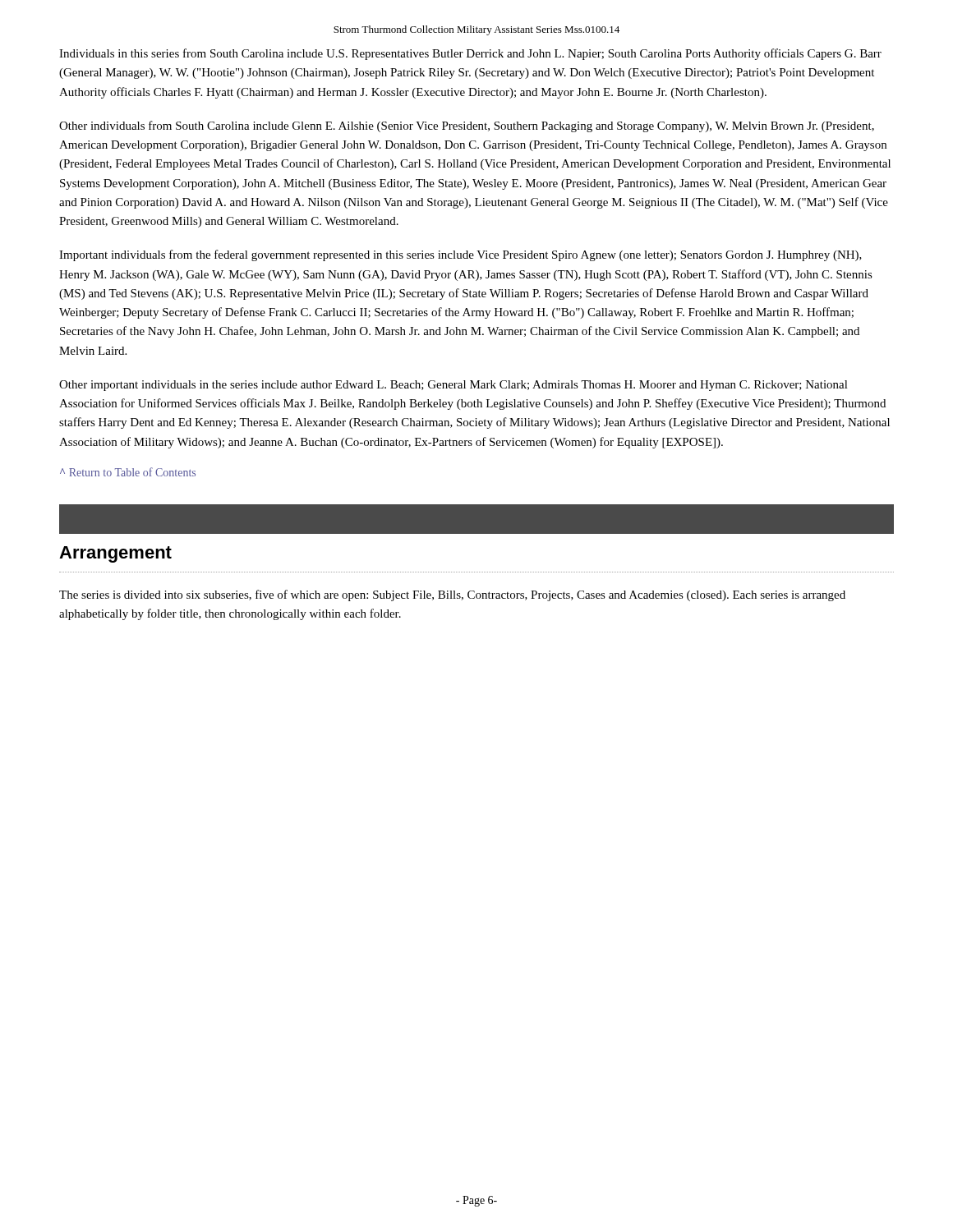
Task: Where is the passage that starts "Individuals in this series from South Carolina include"?
Action: pyautogui.click(x=470, y=73)
